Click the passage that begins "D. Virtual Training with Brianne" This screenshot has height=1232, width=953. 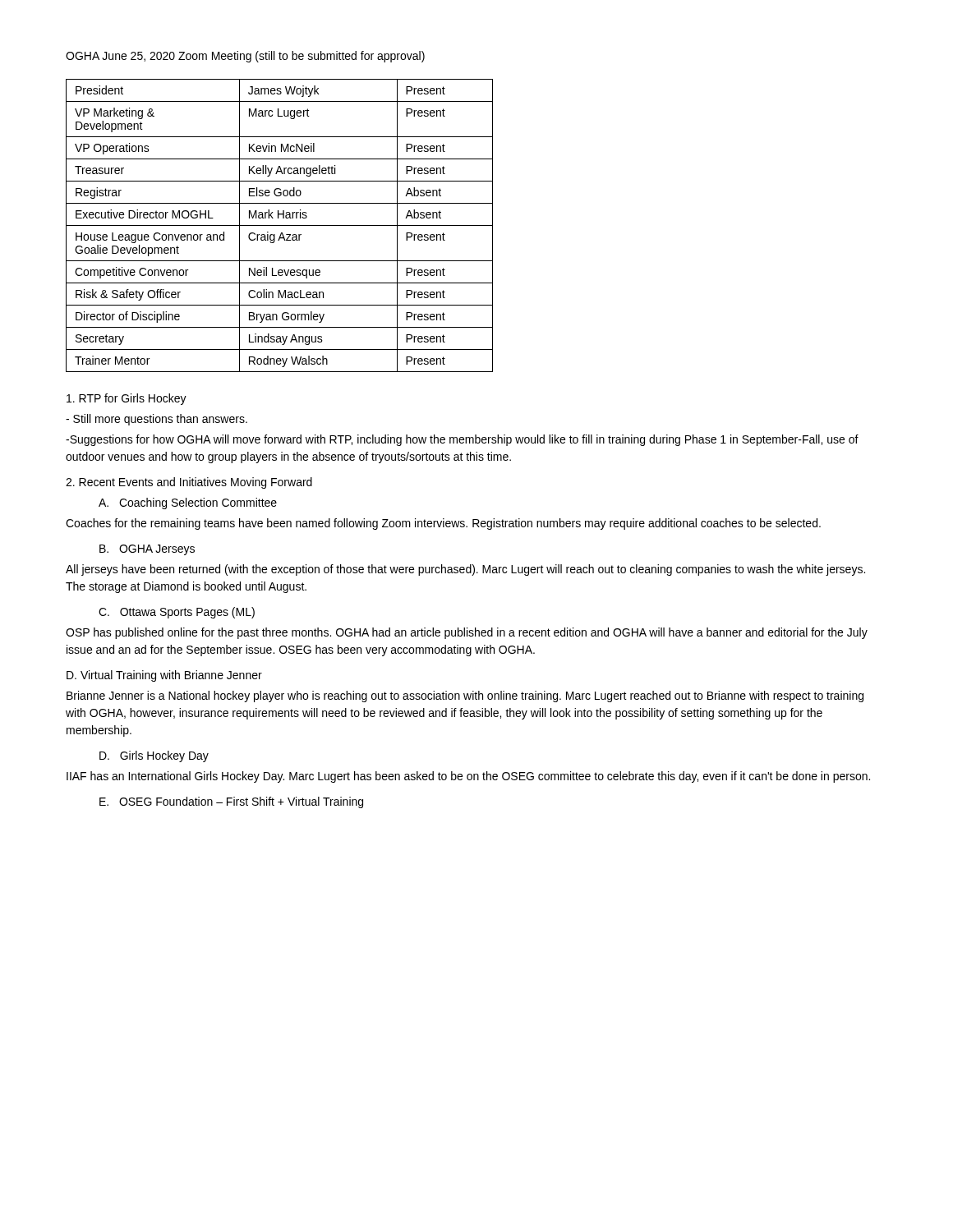coord(164,675)
